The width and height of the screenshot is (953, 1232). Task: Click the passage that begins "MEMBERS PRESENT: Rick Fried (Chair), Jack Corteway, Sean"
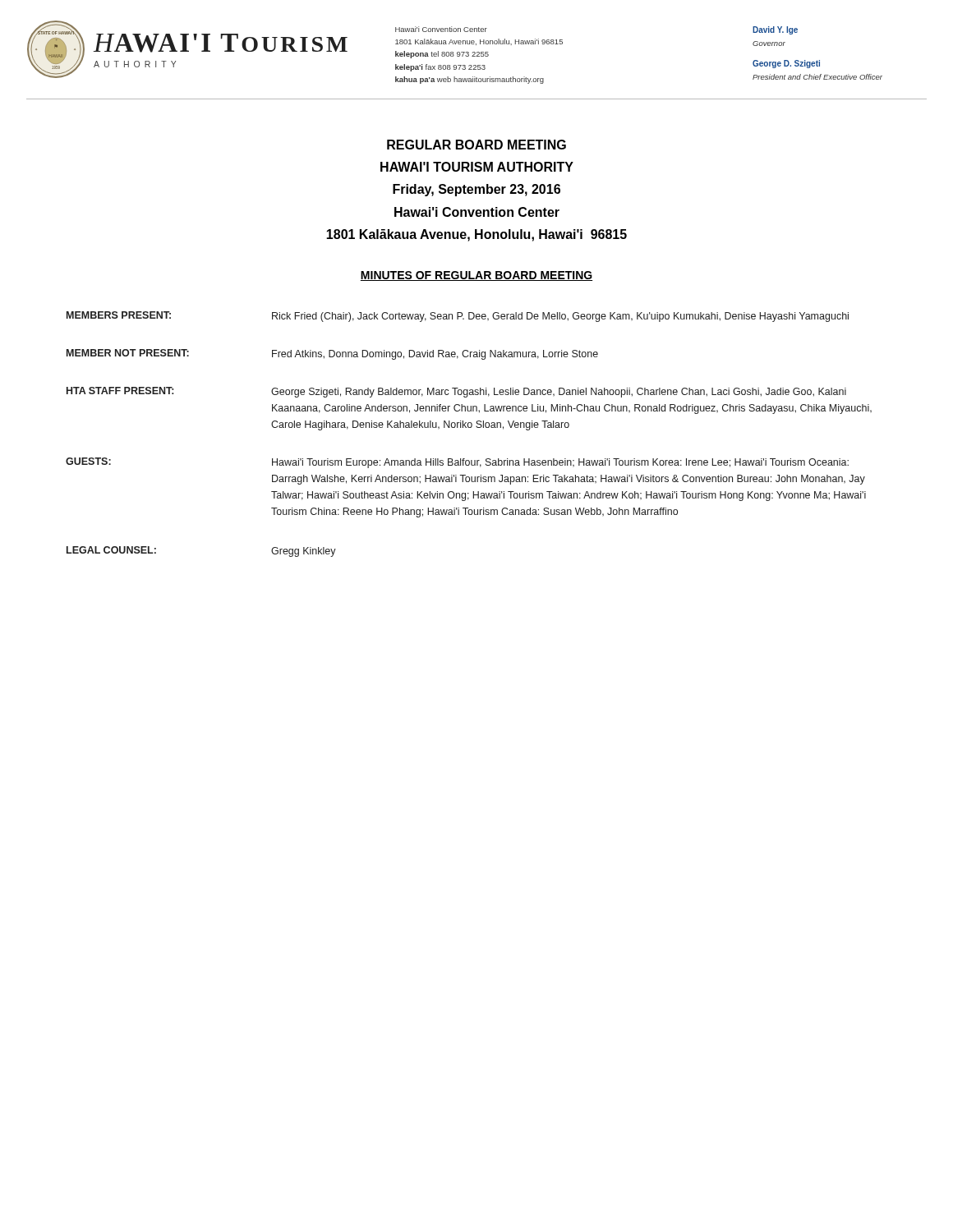pyautogui.click(x=476, y=316)
